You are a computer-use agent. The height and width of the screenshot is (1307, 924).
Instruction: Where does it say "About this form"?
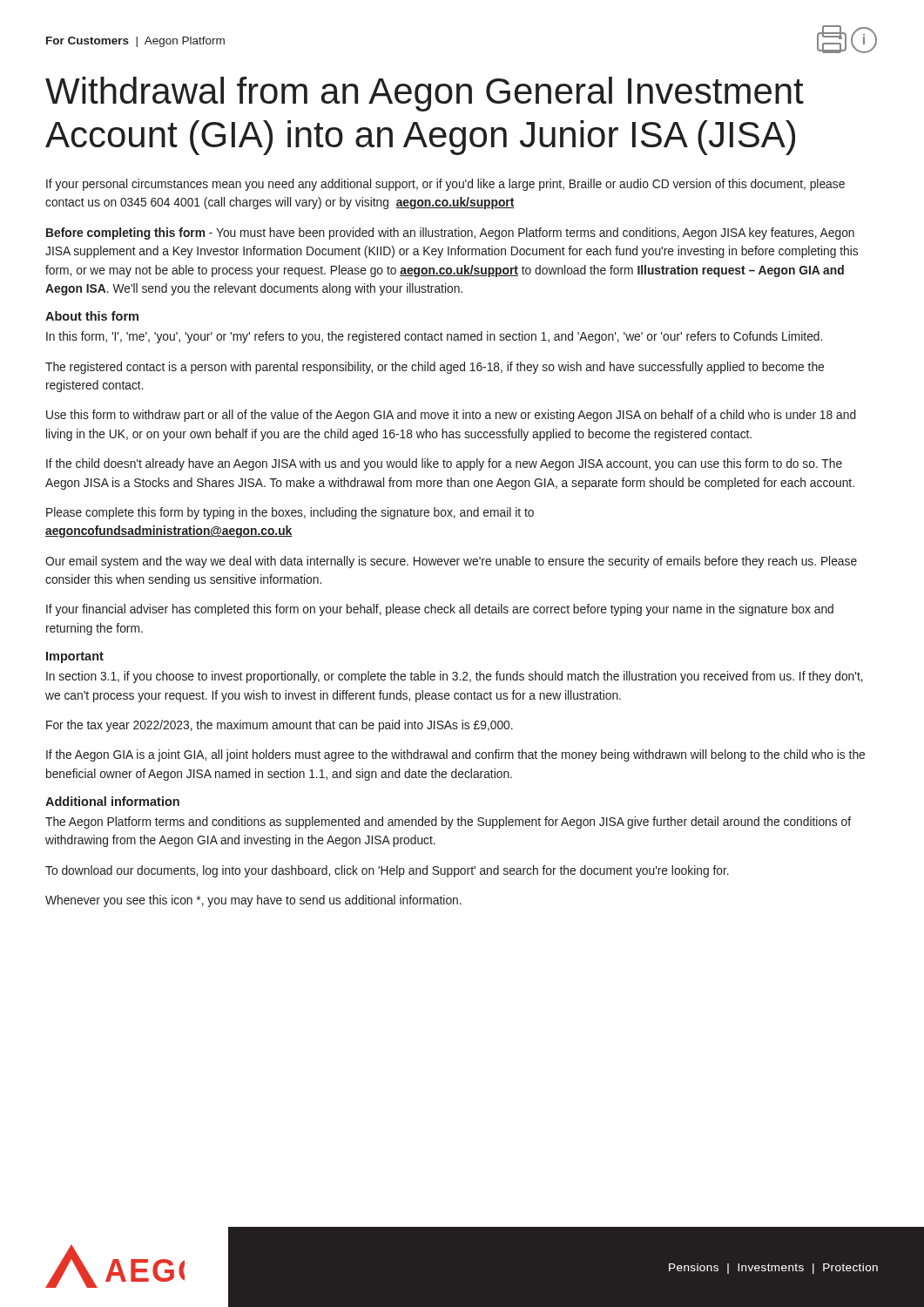pos(92,317)
